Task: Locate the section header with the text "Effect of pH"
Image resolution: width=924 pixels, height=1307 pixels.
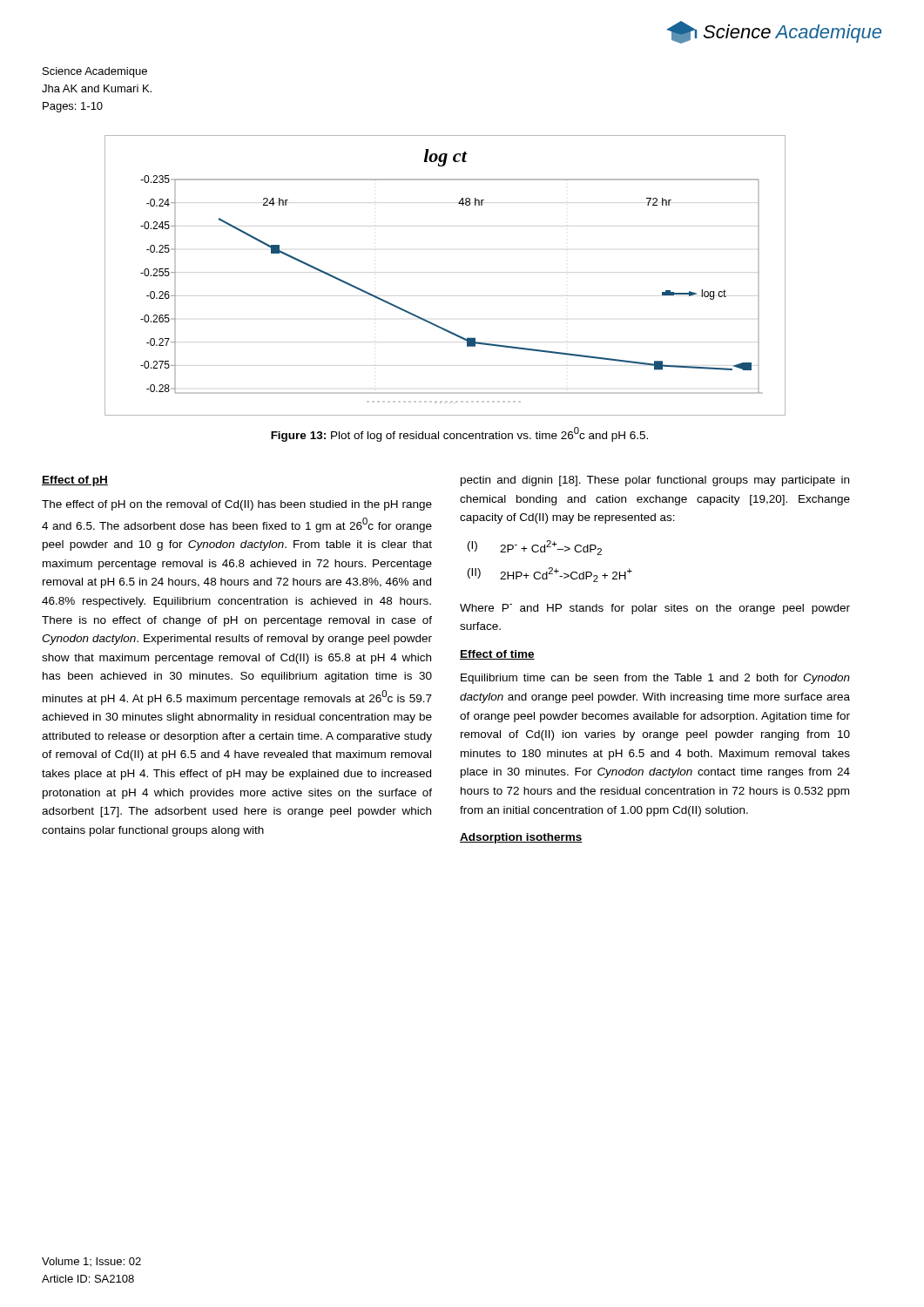Action: (x=75, y=480)
